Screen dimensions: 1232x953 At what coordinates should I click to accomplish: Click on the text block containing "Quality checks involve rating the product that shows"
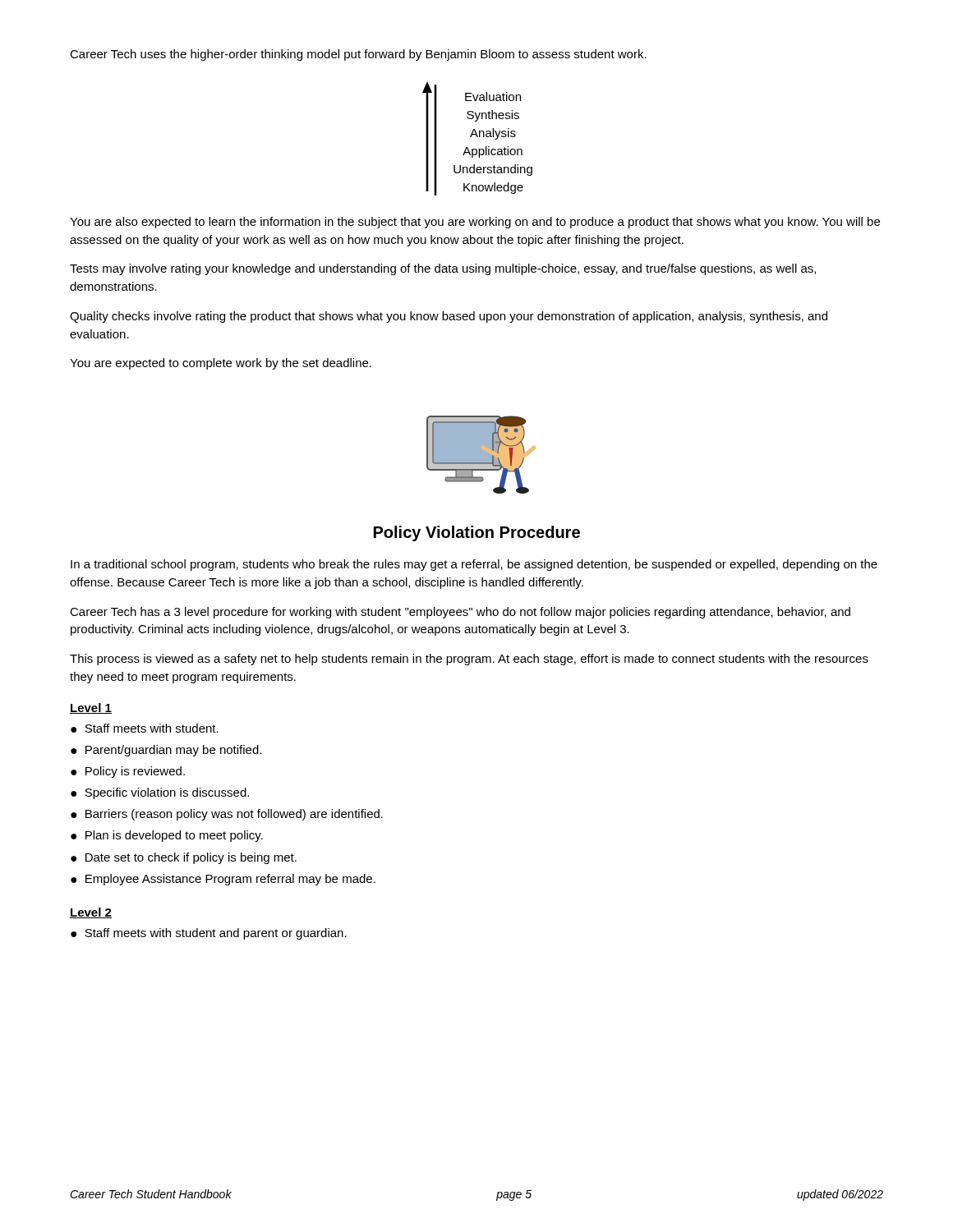[449, 325]
